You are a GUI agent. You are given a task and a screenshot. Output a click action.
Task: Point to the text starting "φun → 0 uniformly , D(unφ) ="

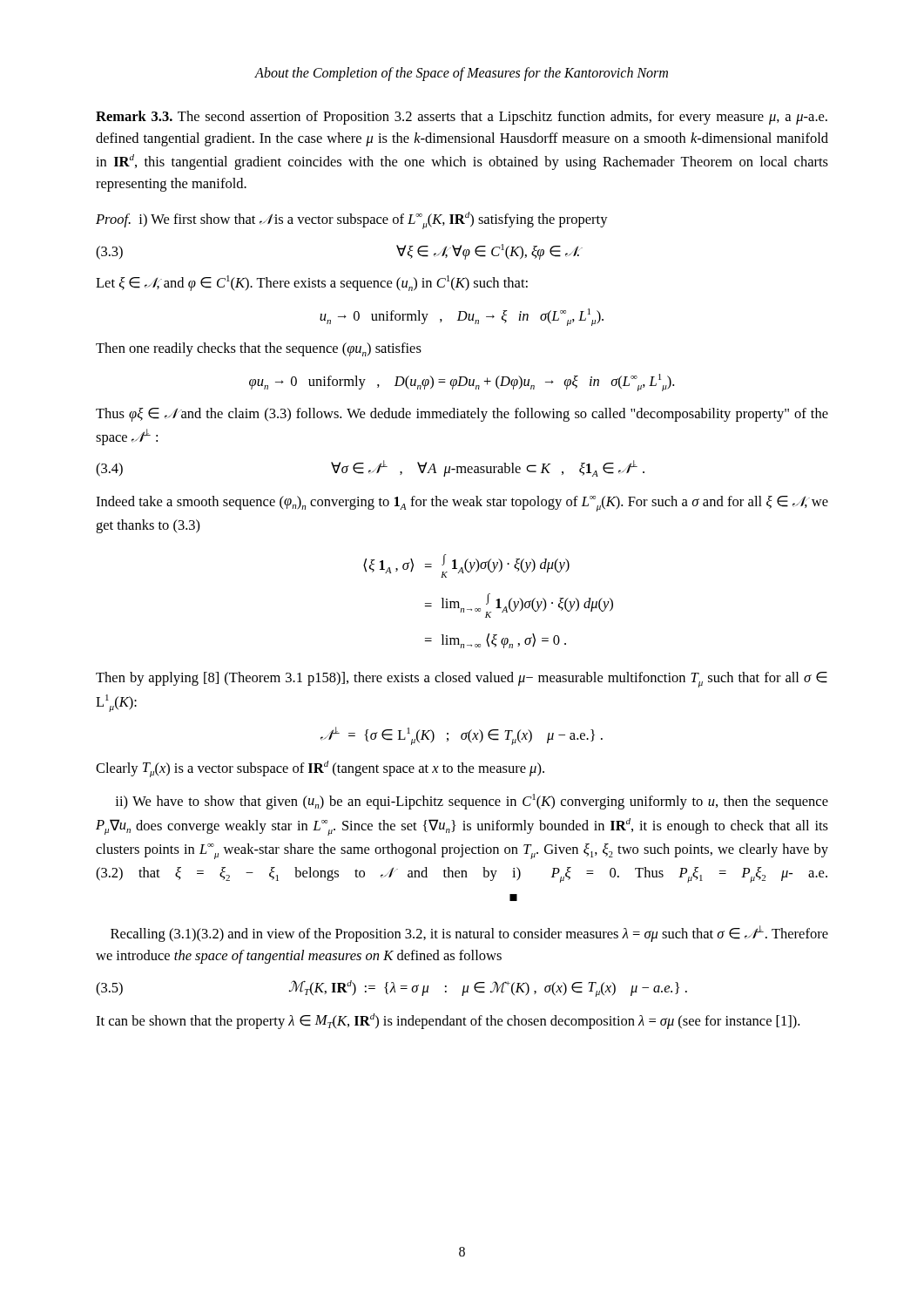pyautogui.click(x=462, y=382)
